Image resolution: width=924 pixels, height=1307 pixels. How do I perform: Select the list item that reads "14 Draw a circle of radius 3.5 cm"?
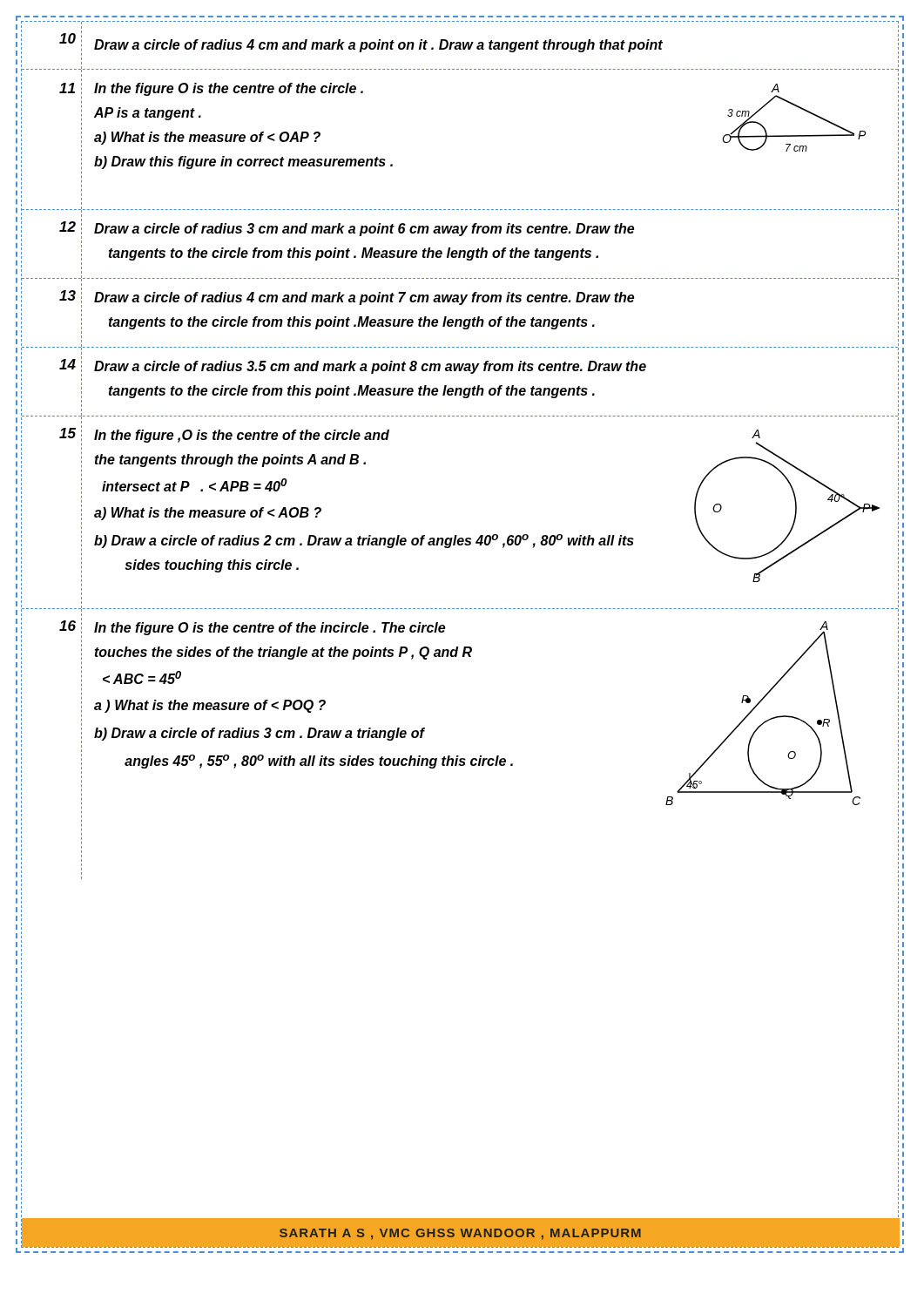click(x=460, y=382)
